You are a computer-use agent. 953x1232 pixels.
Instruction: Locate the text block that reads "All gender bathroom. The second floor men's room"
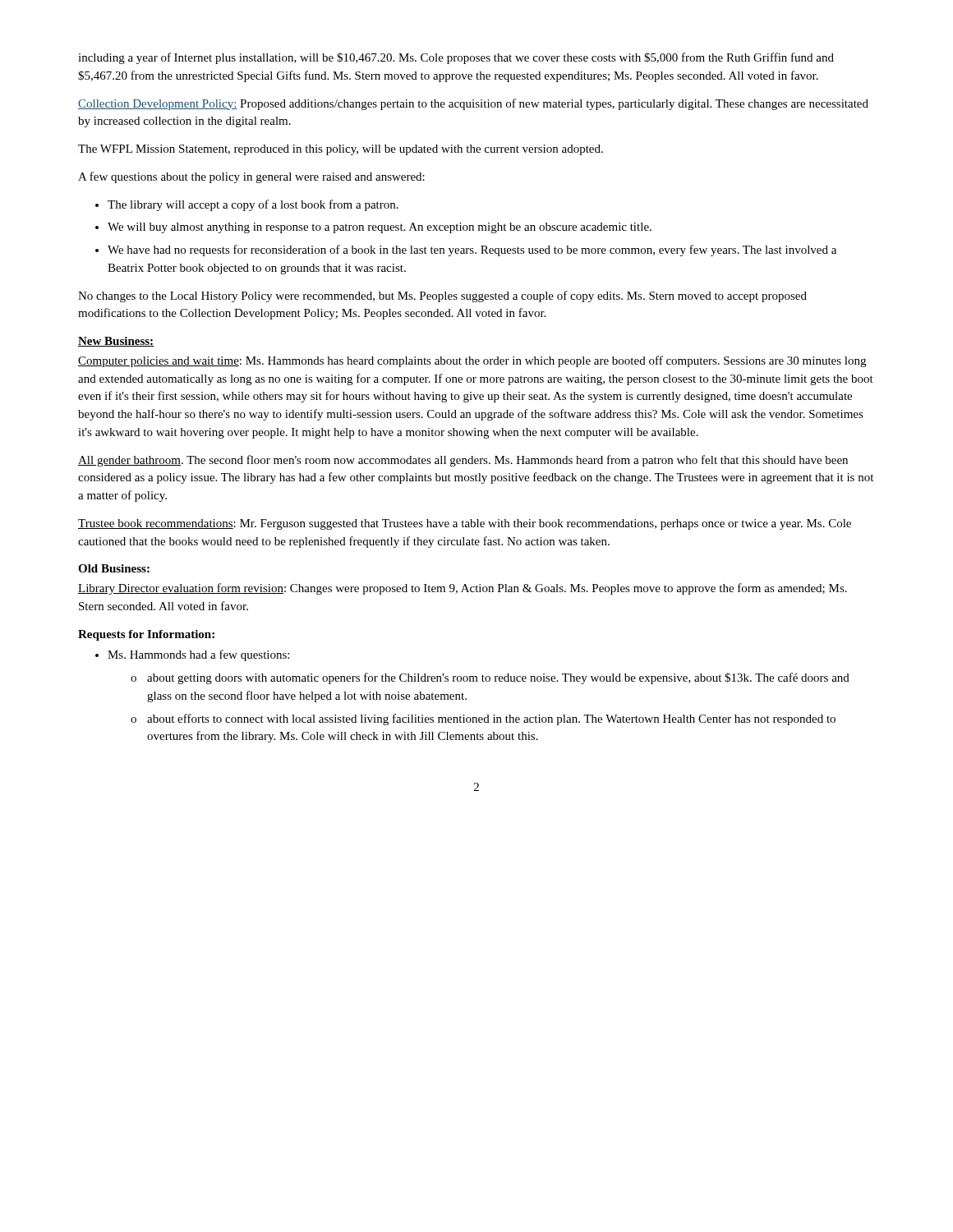point(476,478)
